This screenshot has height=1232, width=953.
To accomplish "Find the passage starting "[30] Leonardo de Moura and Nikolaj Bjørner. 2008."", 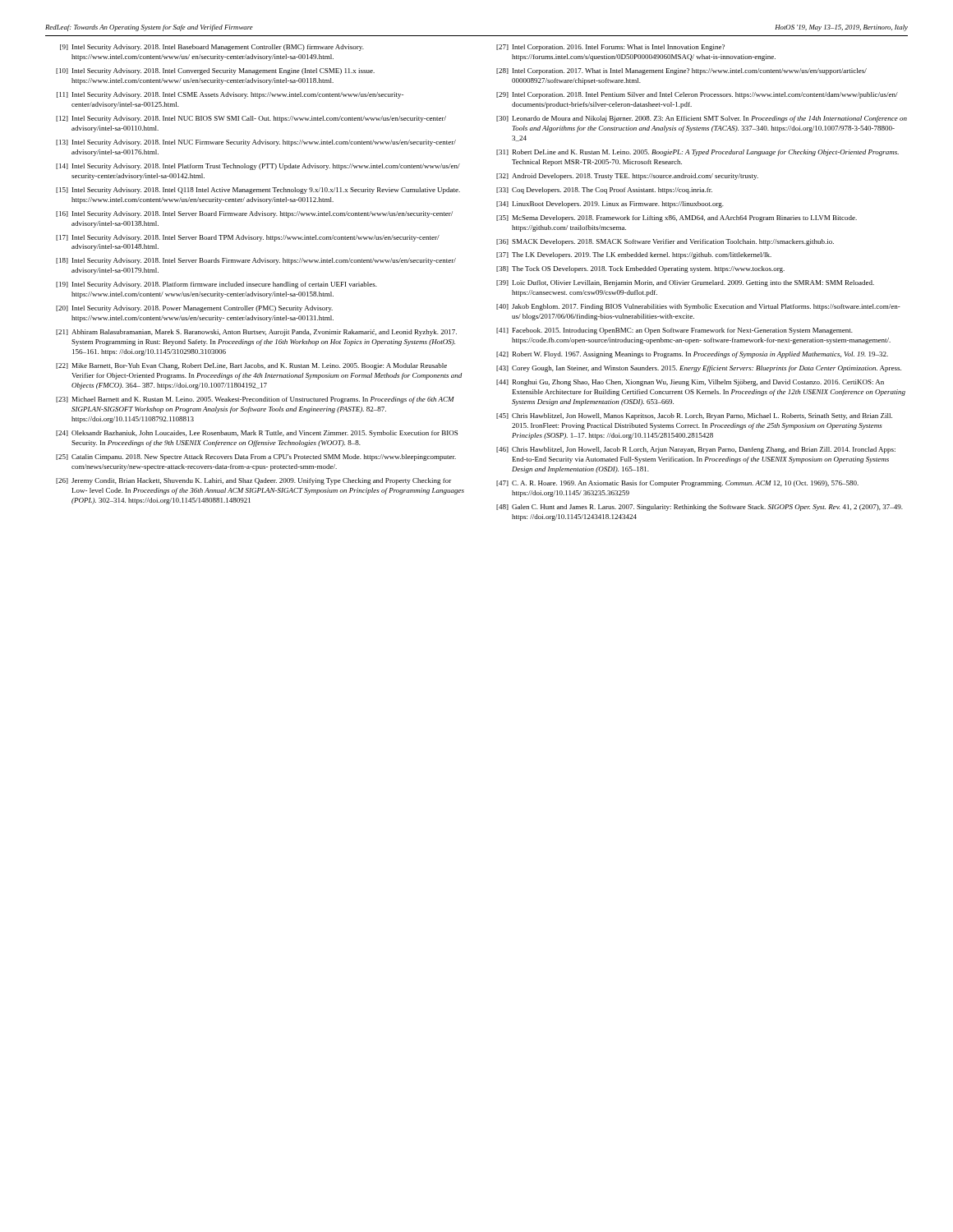I will click(697, 129).
